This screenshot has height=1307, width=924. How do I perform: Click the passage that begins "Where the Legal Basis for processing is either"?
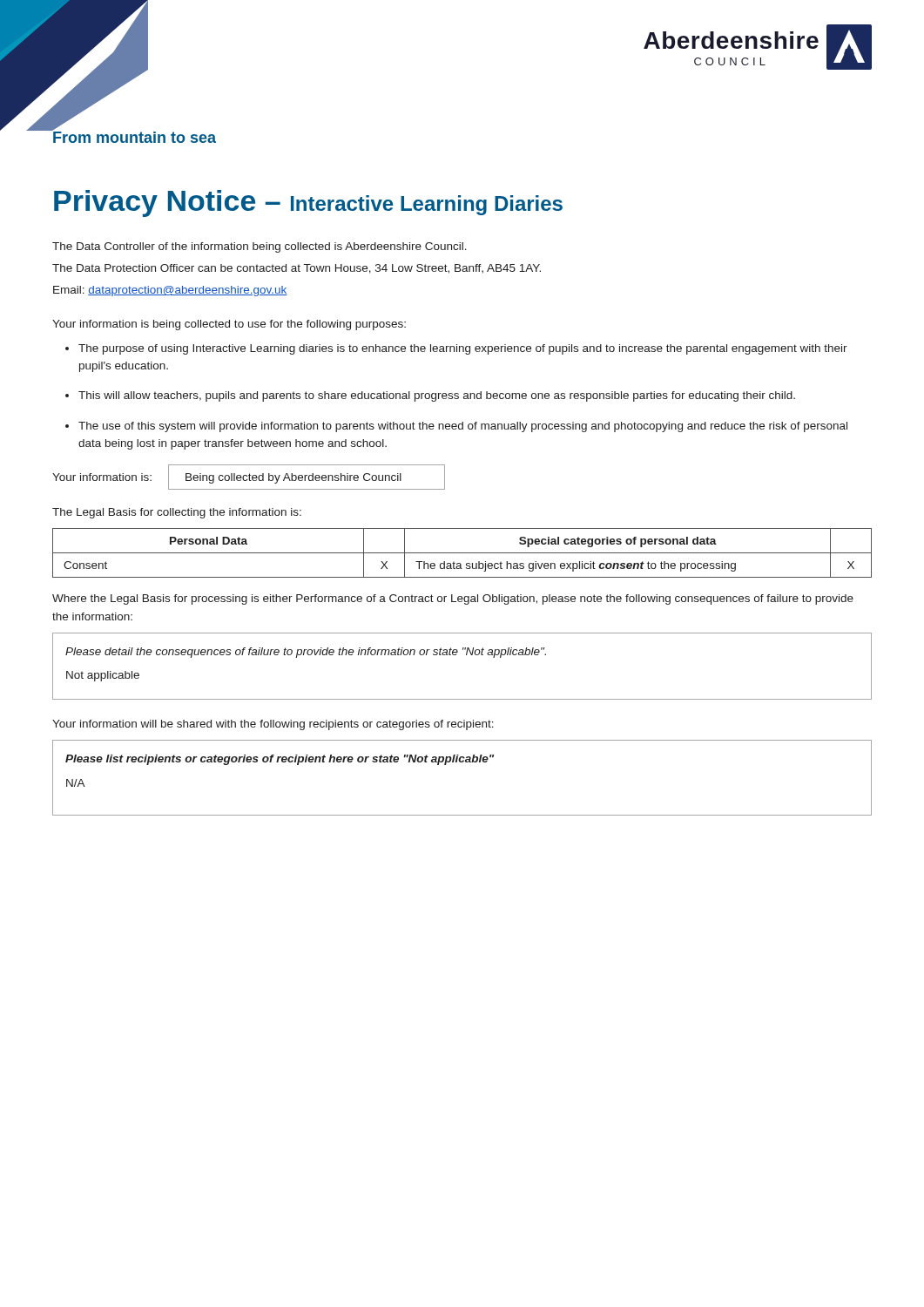(453, 607)
